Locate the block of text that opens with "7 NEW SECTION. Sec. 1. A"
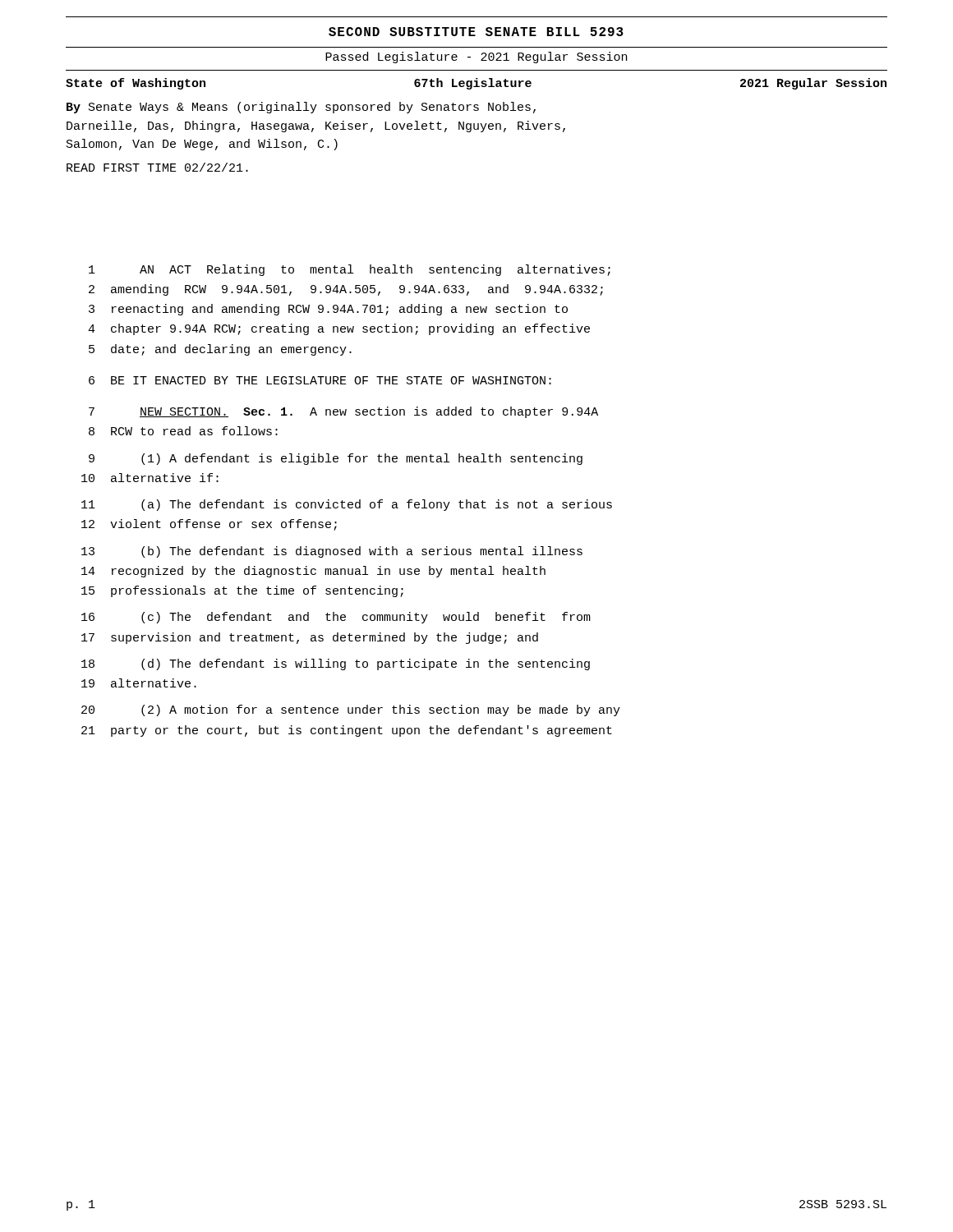The width and height of the screenshot is (953, 1232). point(476,413)
